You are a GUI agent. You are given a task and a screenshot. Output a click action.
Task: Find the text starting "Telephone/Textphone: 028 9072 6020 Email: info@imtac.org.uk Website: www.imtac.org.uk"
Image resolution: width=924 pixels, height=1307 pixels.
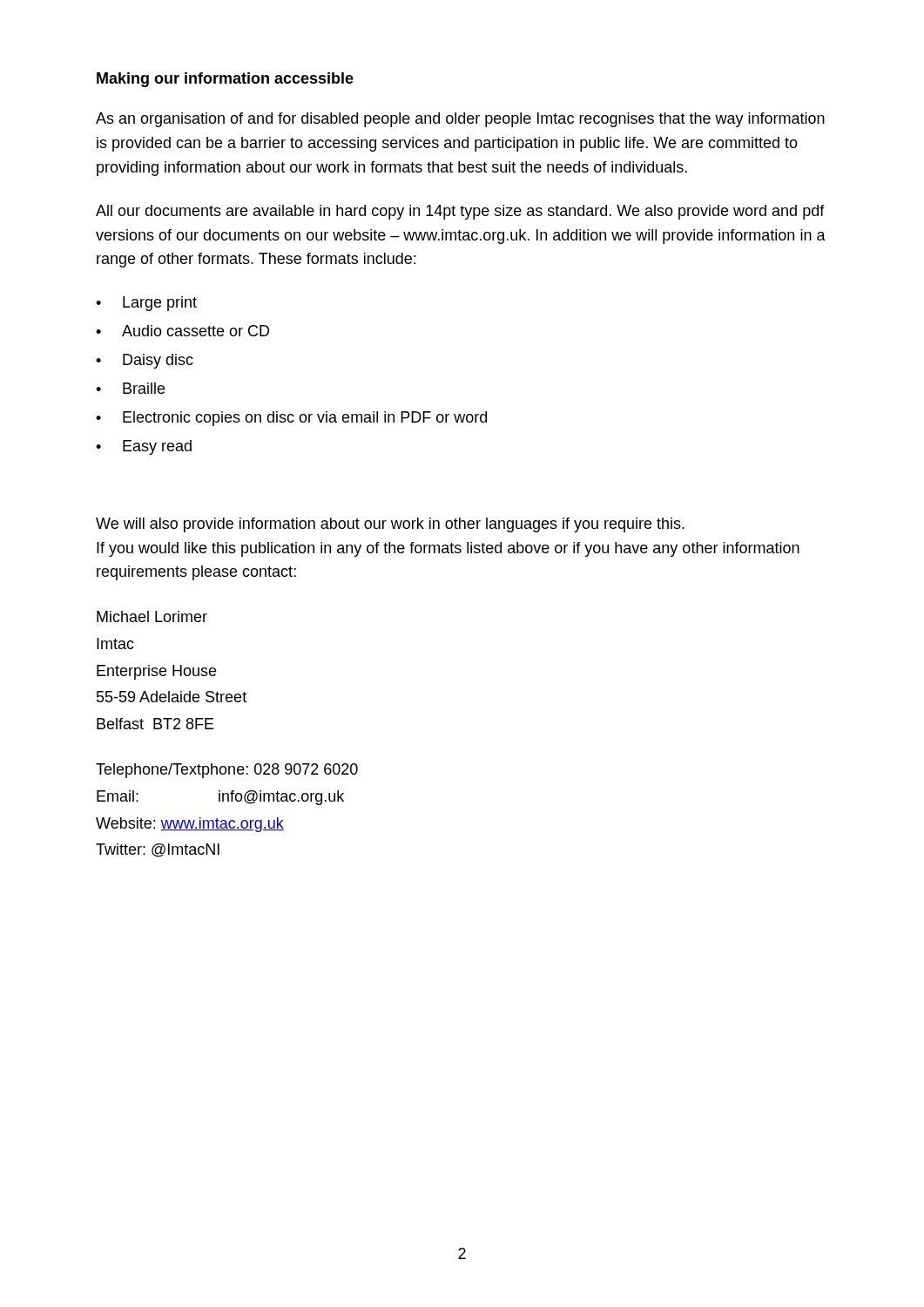click(x=227, y=810)
